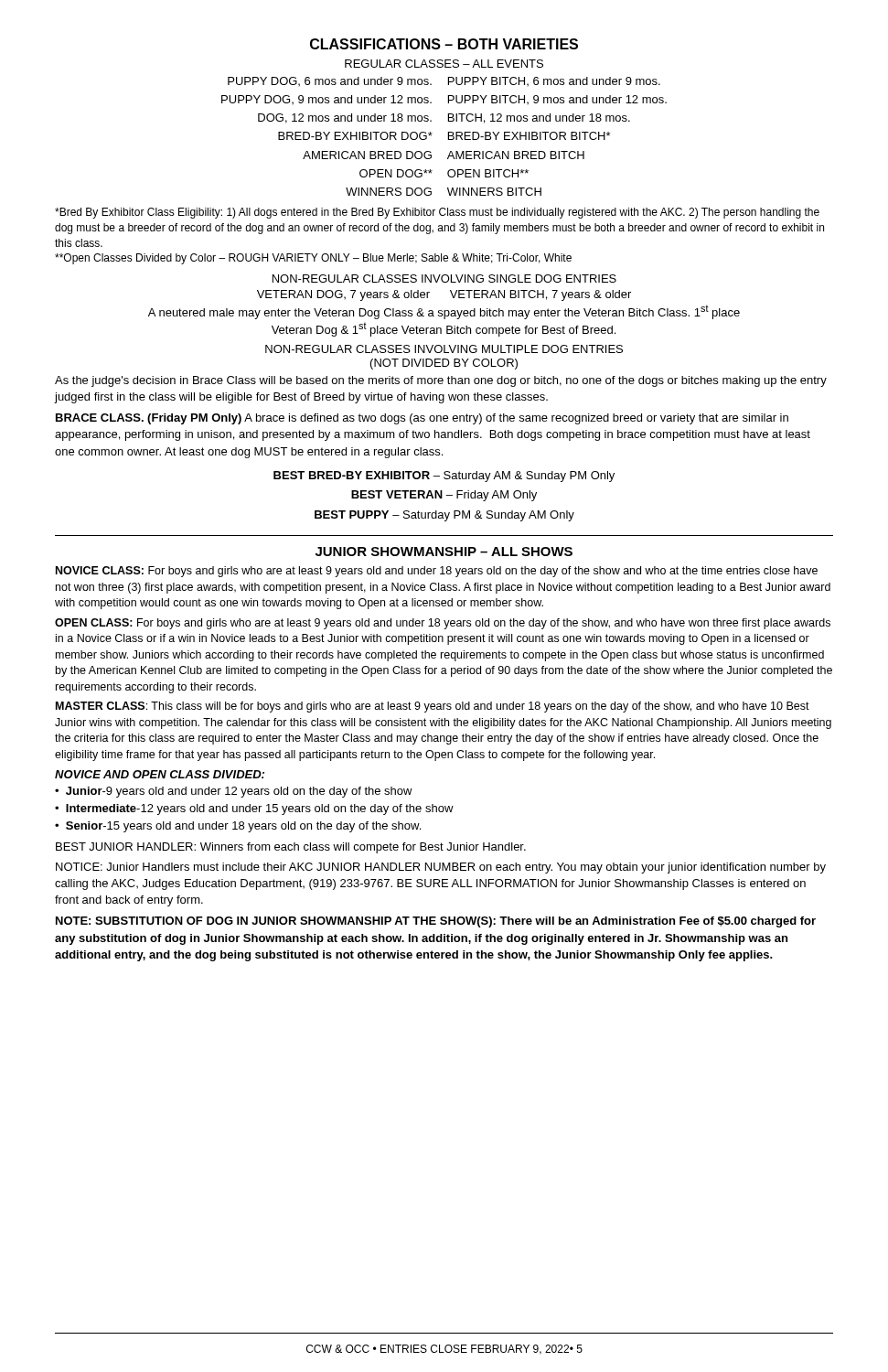Click on the text block with the text "A neutered male may enter the Veteran"

point(444,320)
